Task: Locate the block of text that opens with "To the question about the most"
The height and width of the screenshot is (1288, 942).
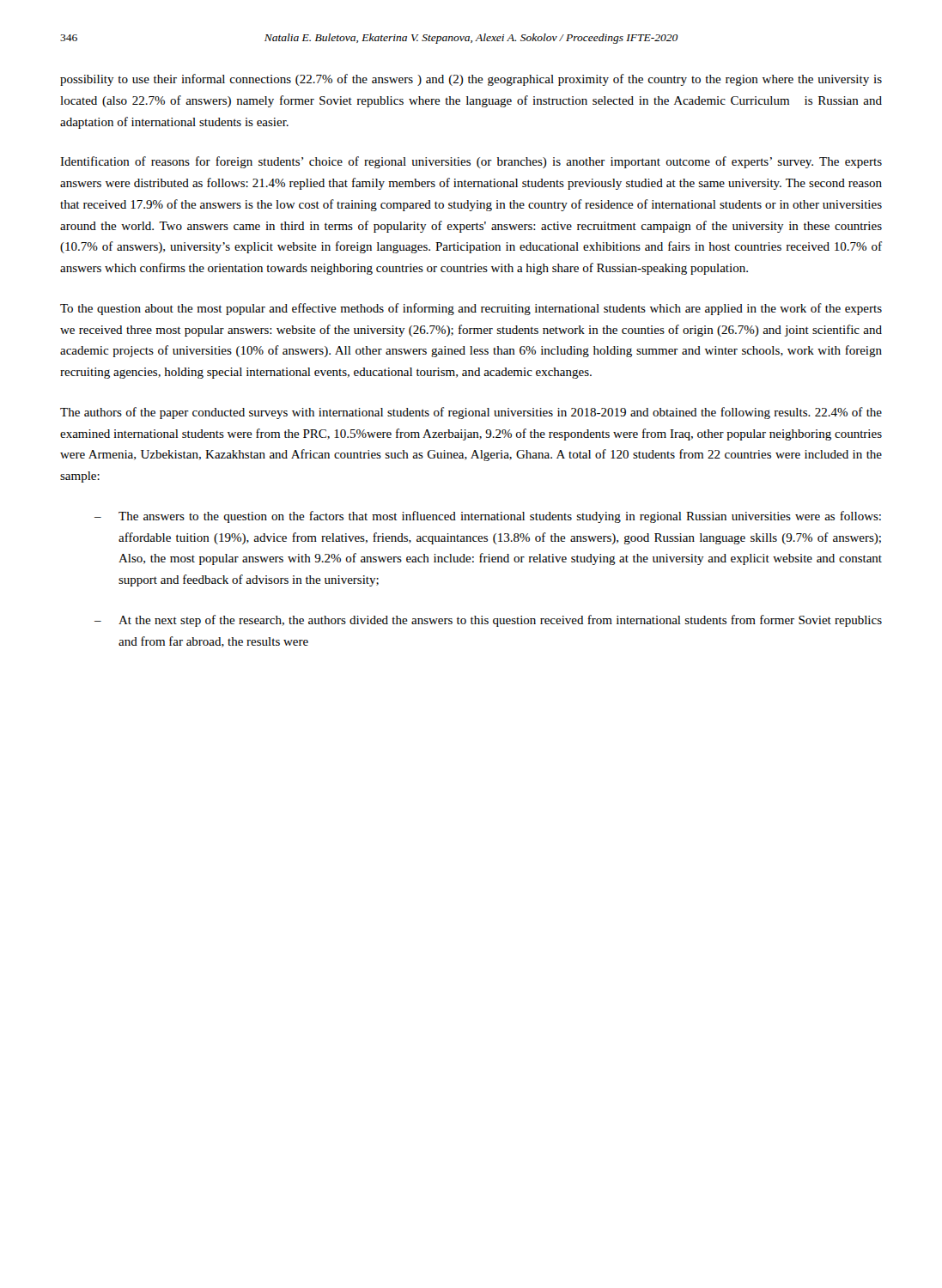Action: [x=471, y=340]
